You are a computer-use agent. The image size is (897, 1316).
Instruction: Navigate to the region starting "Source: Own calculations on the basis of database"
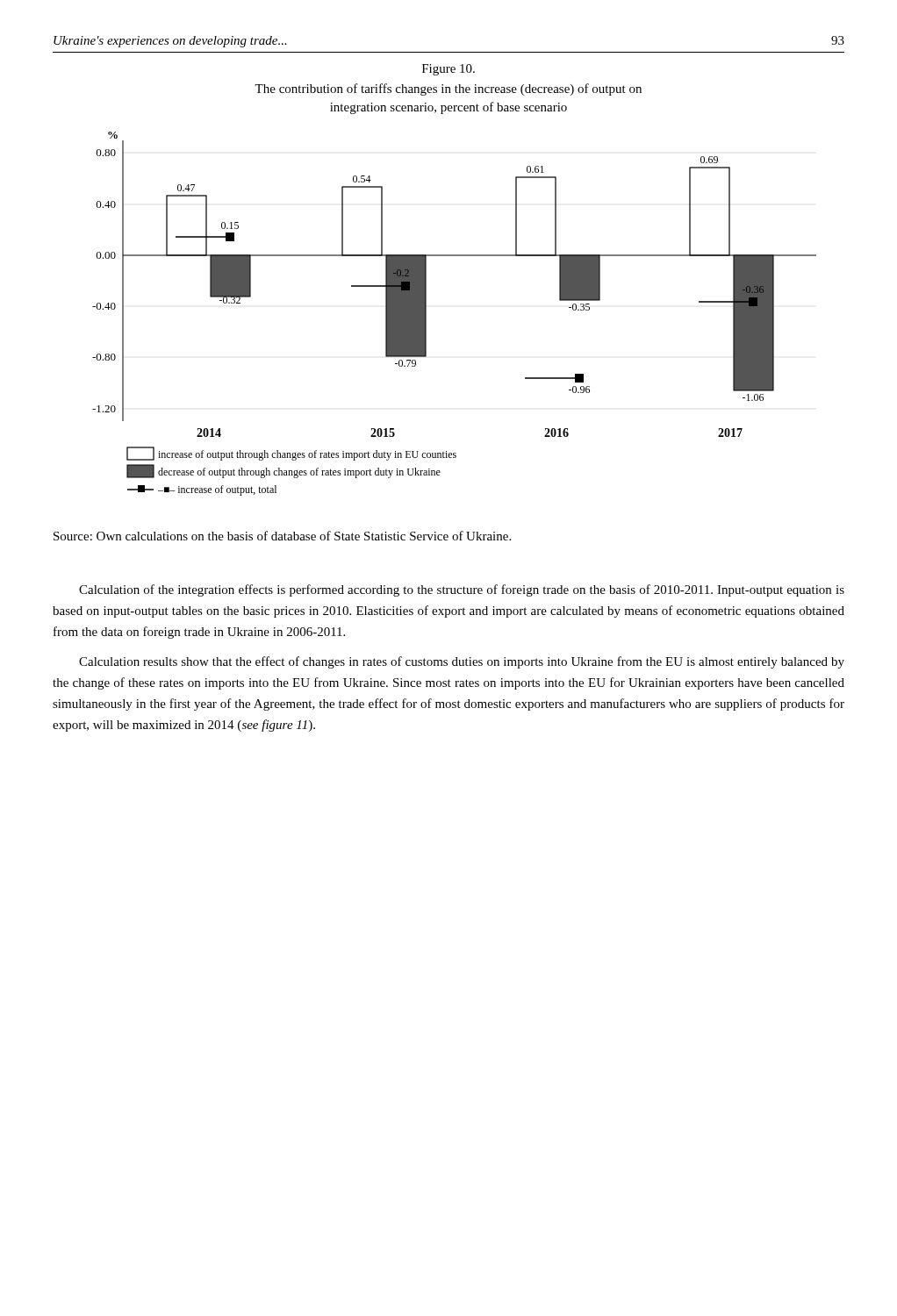(282, 536)
